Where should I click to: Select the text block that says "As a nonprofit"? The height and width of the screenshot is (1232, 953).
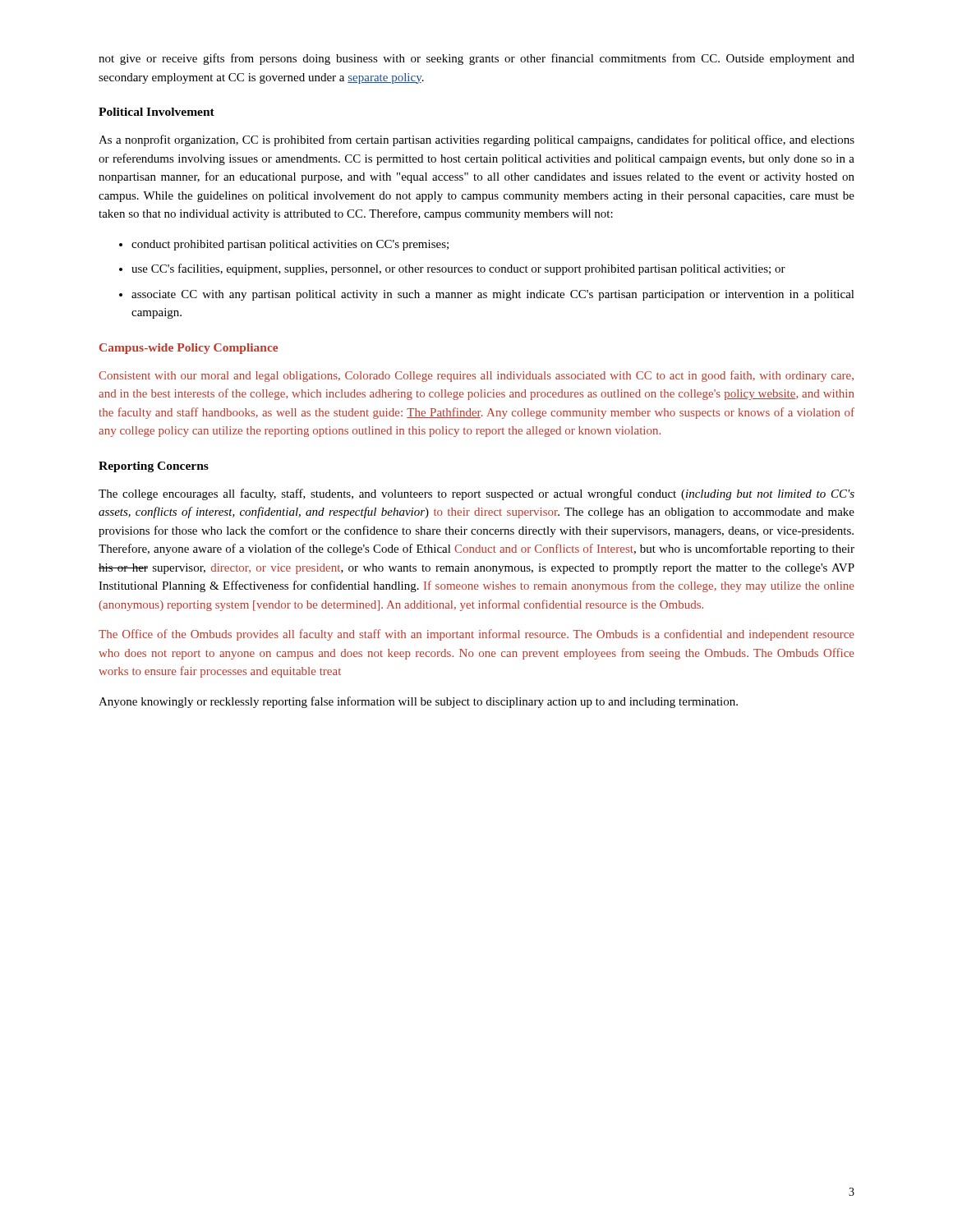[x=476, y=177]
